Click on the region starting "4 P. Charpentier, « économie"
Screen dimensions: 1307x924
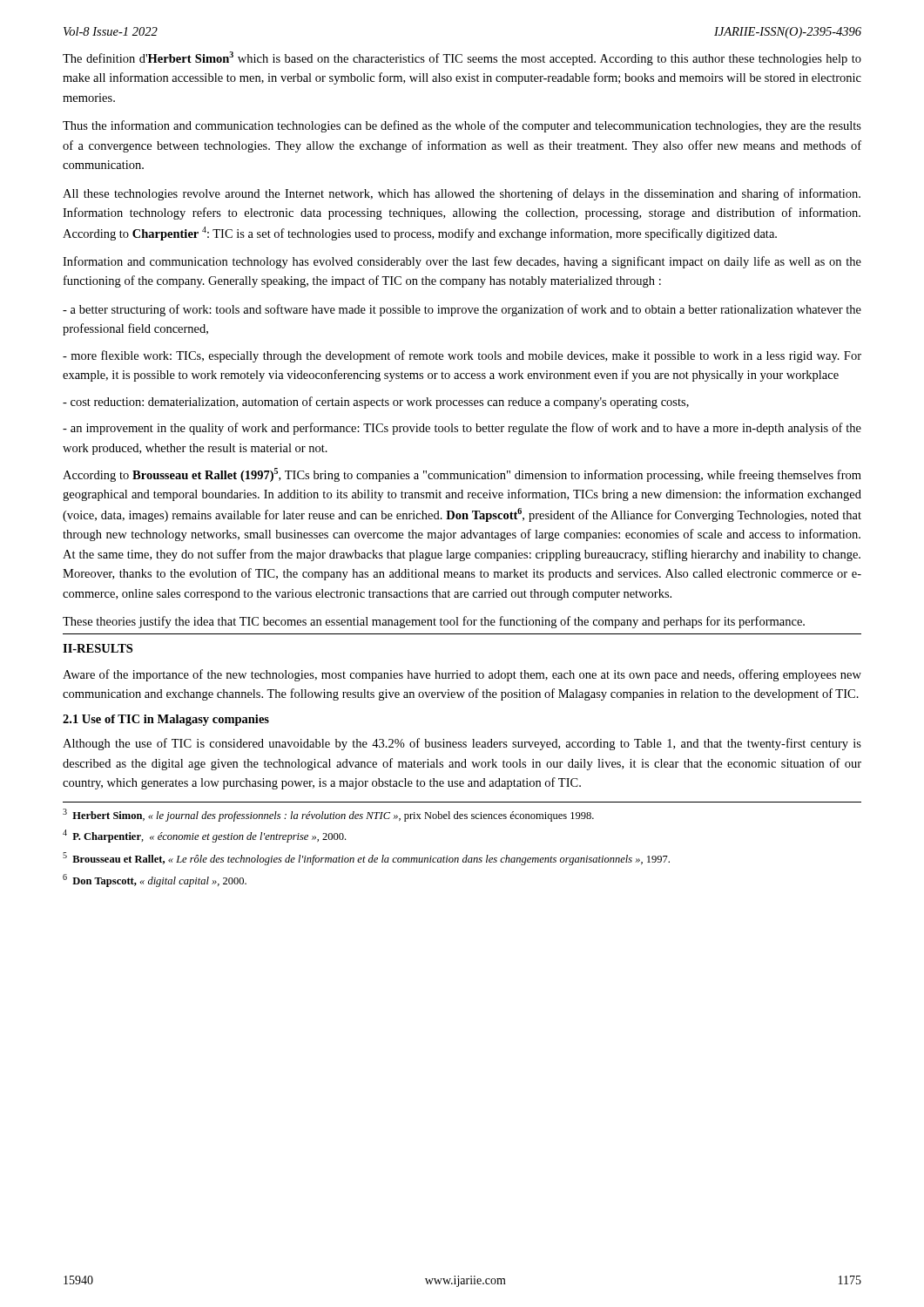click(x=205, y=835)
